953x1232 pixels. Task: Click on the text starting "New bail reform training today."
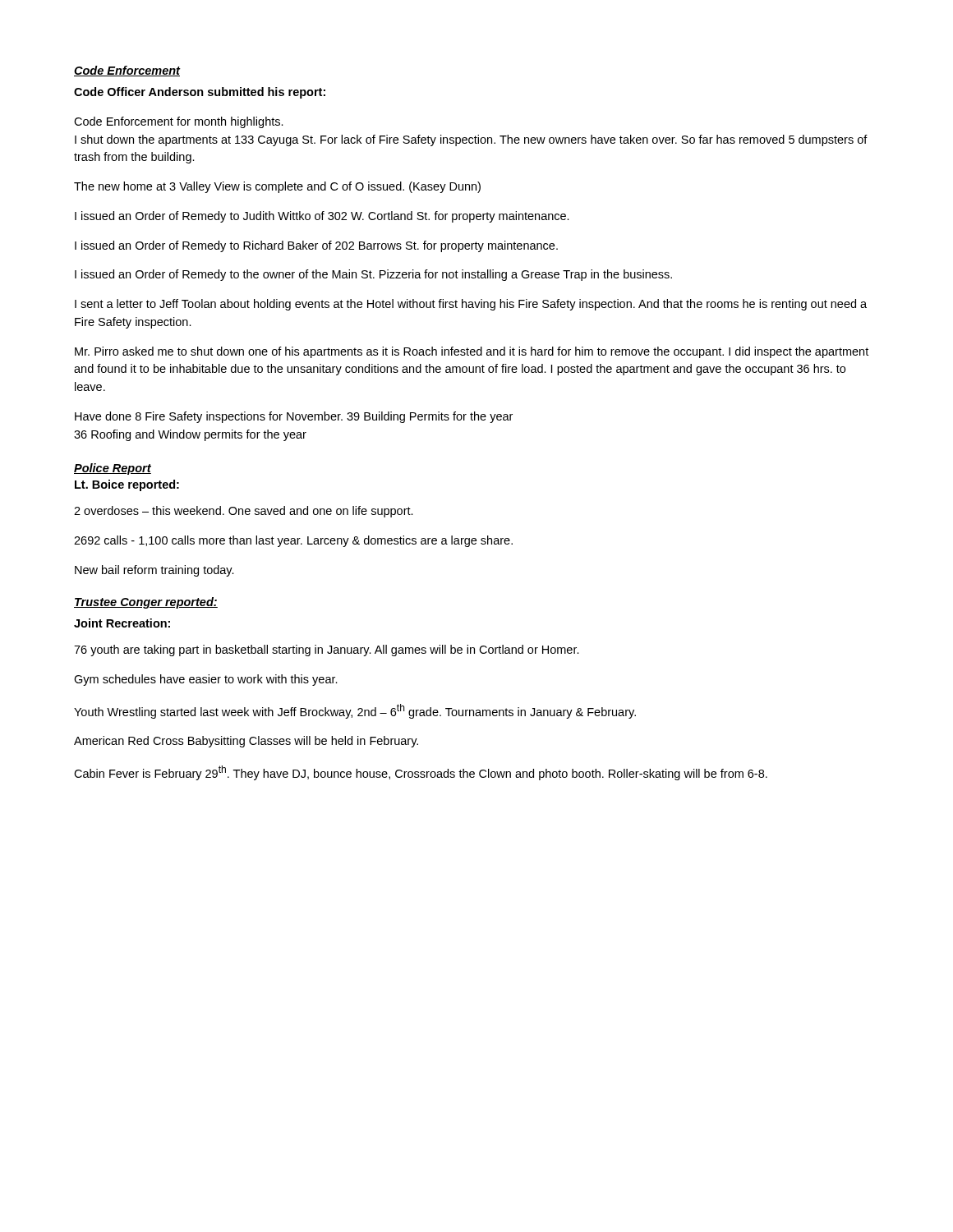(x=154, y=570)
